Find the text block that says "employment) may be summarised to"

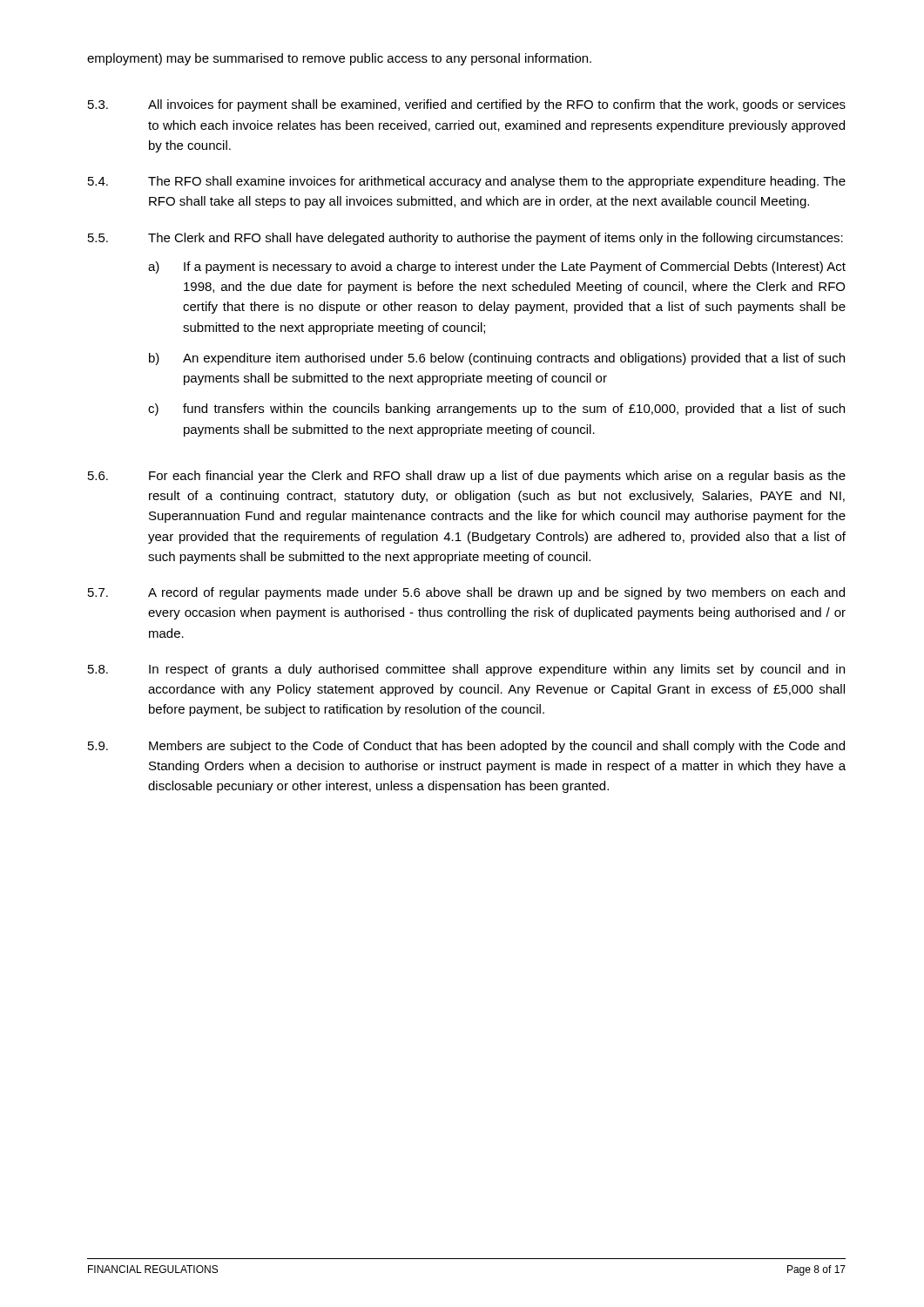tap(466, 58)
